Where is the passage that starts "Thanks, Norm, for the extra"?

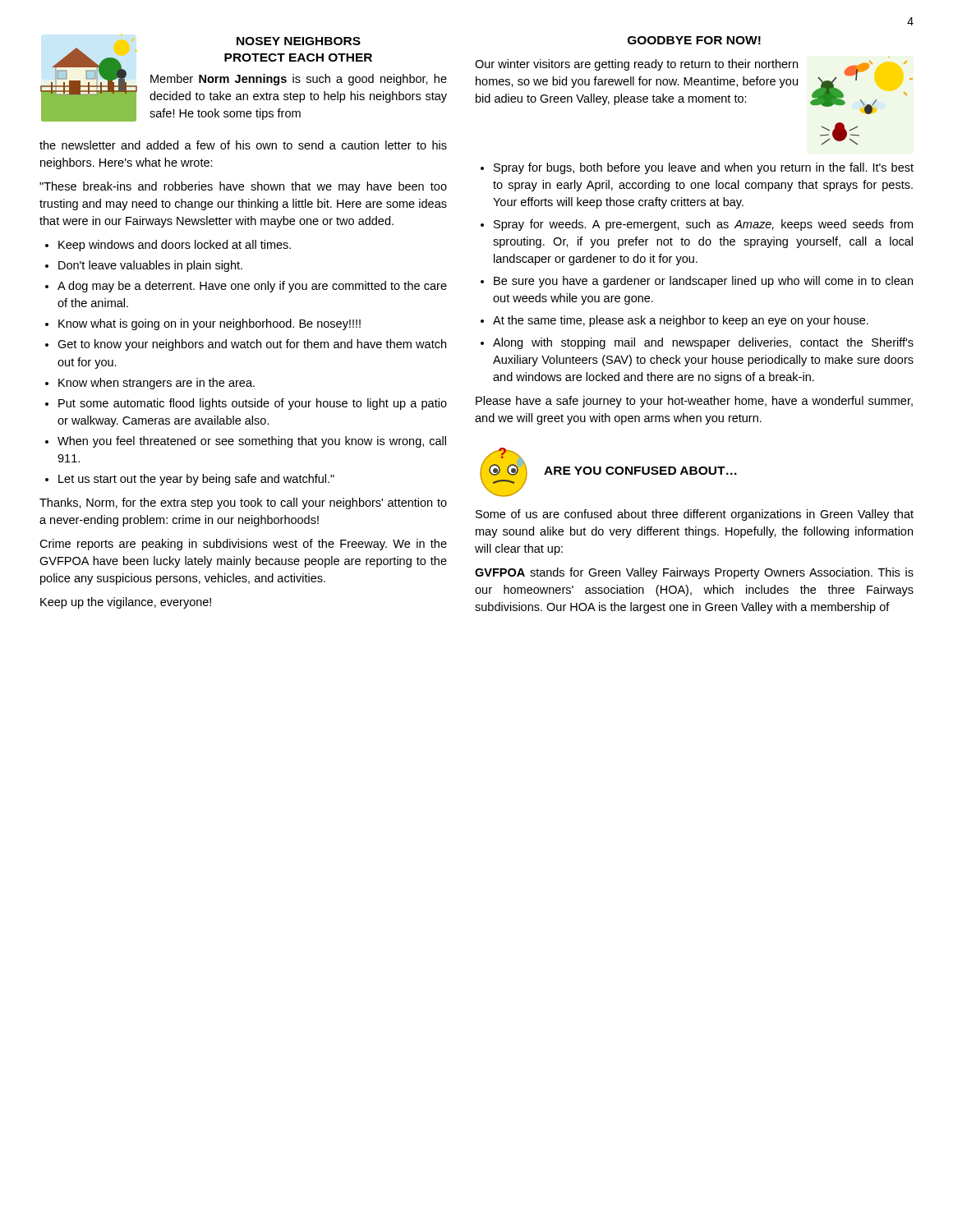tap(243, 511)
